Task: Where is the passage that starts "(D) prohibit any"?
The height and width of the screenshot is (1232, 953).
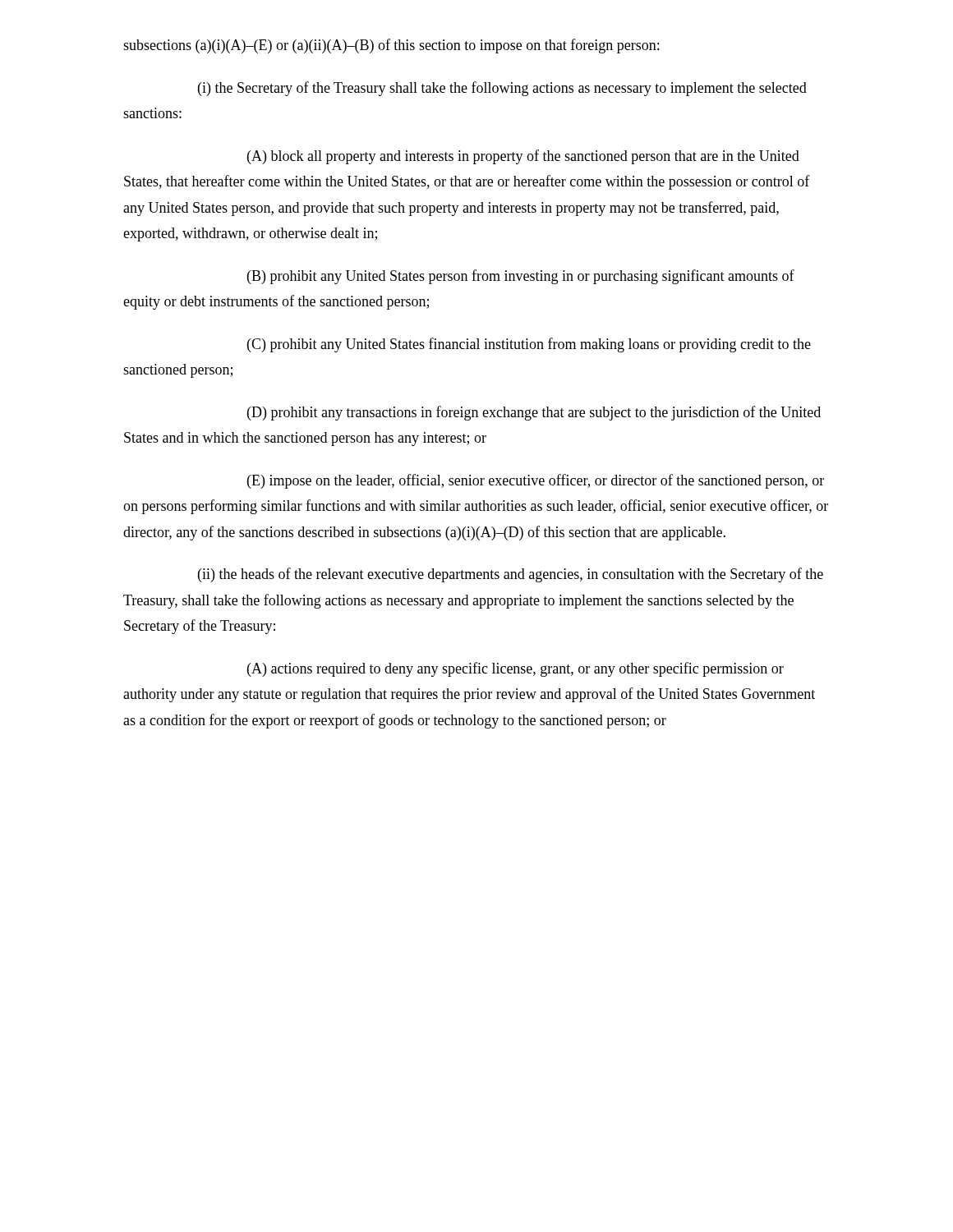Action: [x=476, y=425]
